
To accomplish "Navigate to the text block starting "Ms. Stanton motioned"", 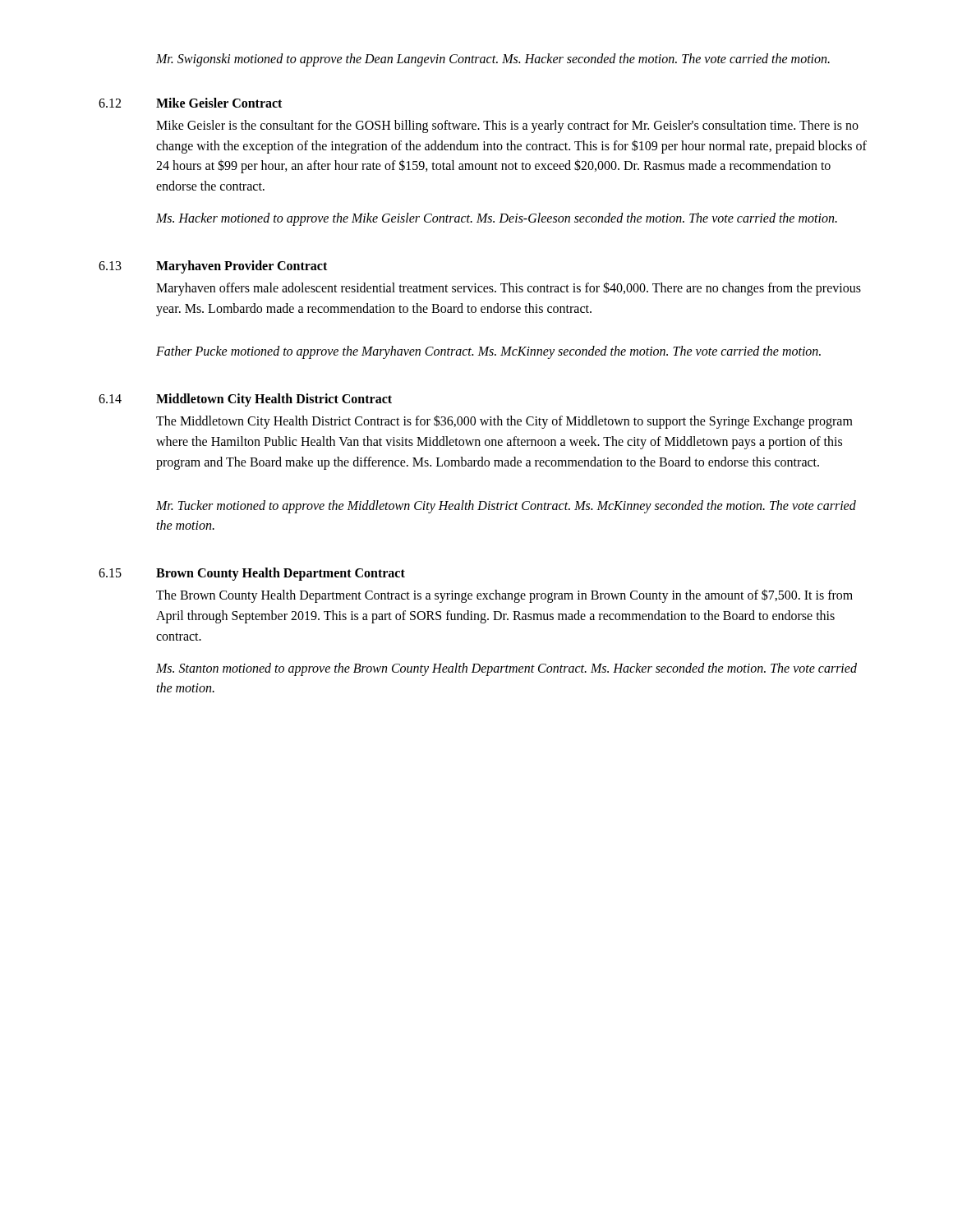I will (506, 678).
